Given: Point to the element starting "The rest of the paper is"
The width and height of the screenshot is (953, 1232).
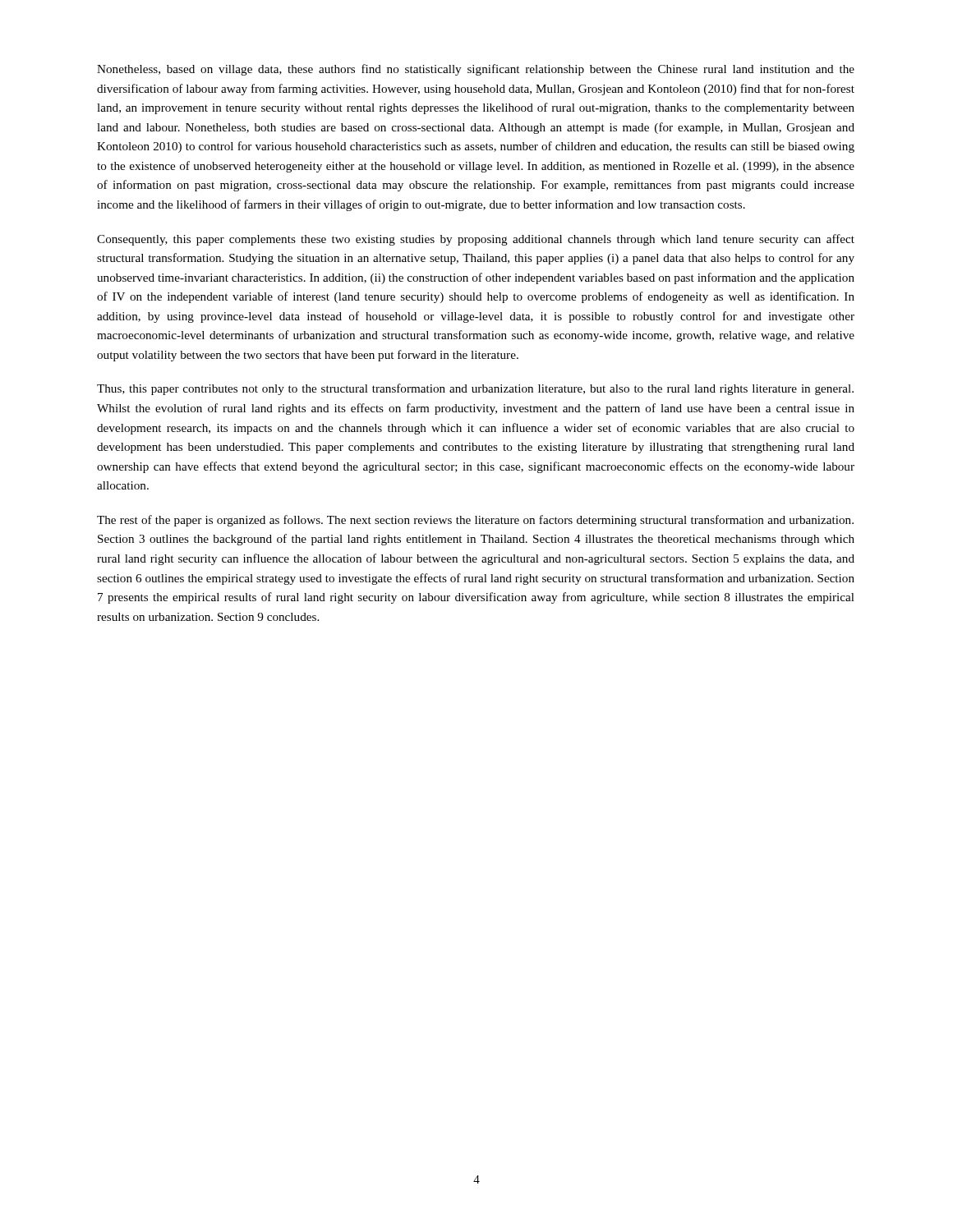Looking at the screenshot, I should [476, 568].
